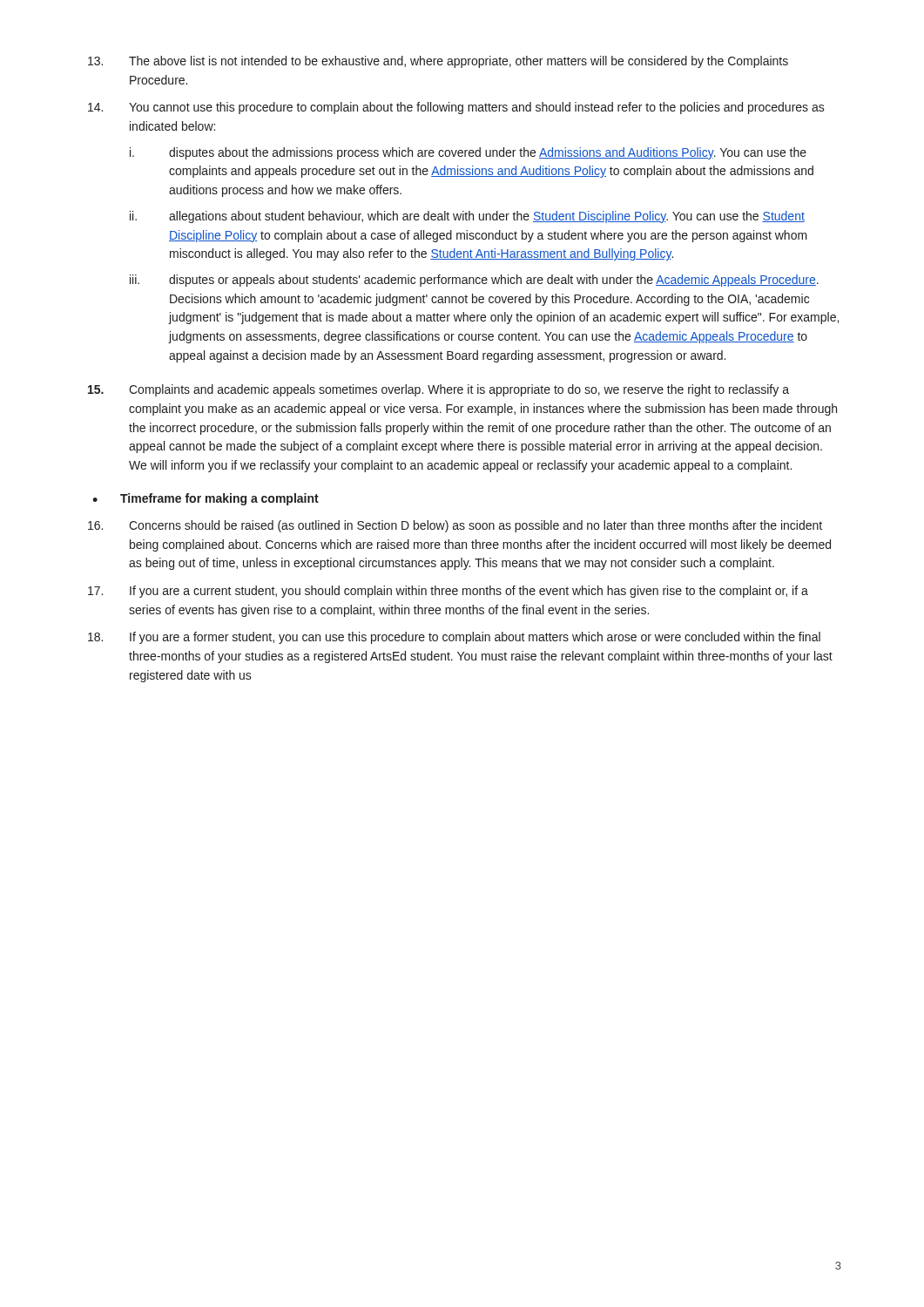This screenshot has height=1307, width=924.
Task: Select the text block starting "14. You cannot use this procedure"
Action: click(x=464, y=236)
